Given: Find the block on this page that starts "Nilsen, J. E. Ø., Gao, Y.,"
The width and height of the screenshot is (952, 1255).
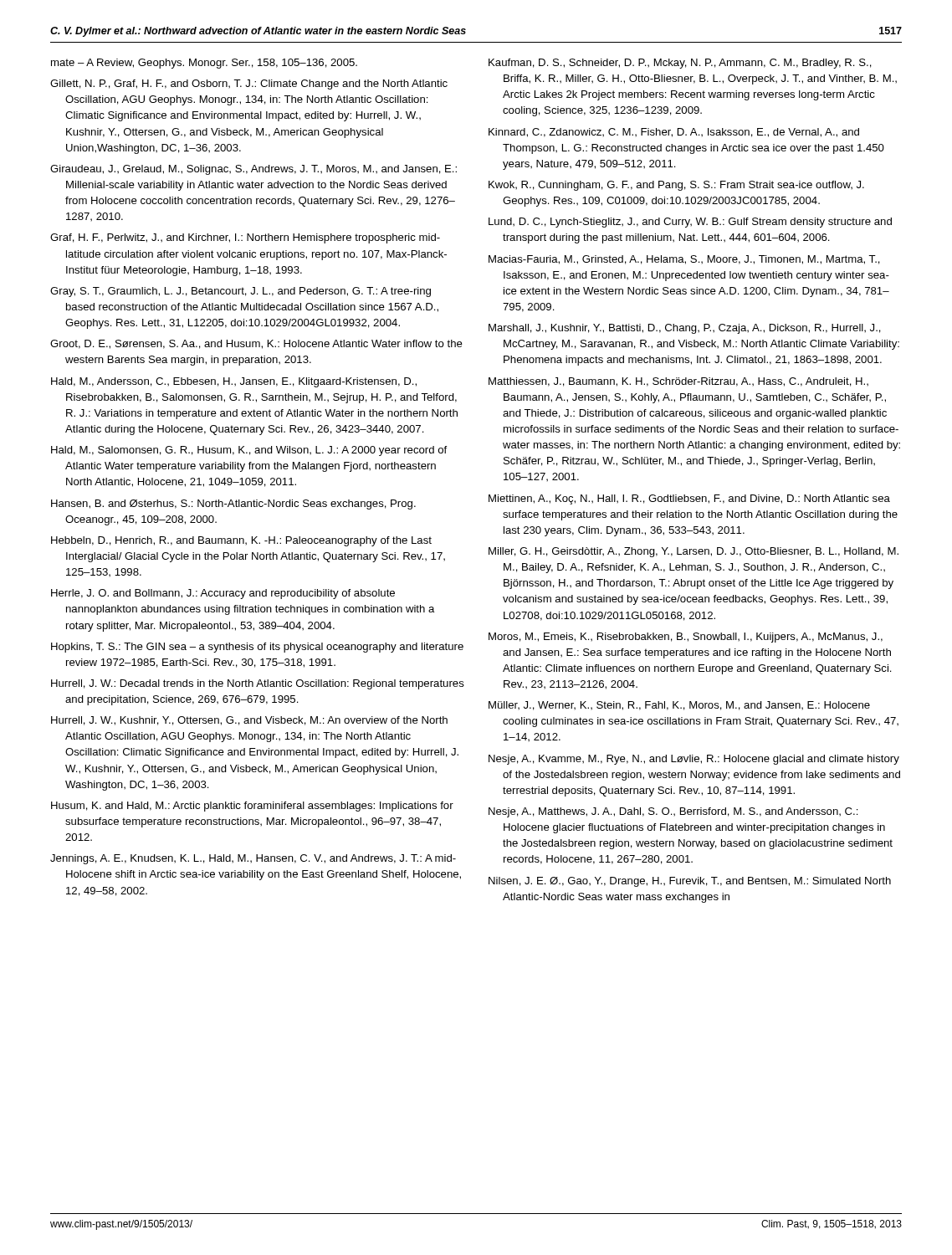Looking at the screenshot, I should [x=689, y=888].
